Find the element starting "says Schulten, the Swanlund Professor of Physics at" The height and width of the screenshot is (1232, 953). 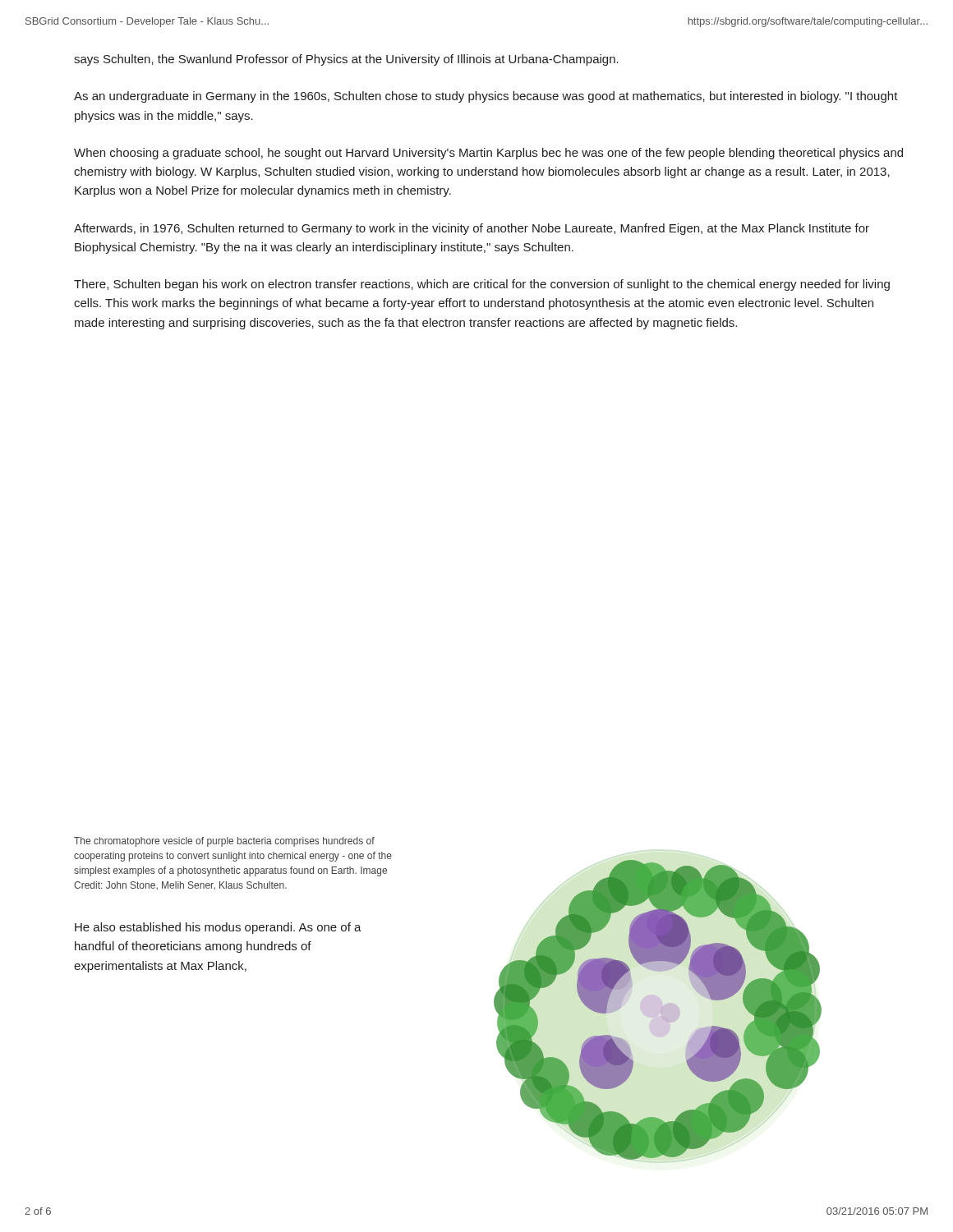tap(347, 59)
